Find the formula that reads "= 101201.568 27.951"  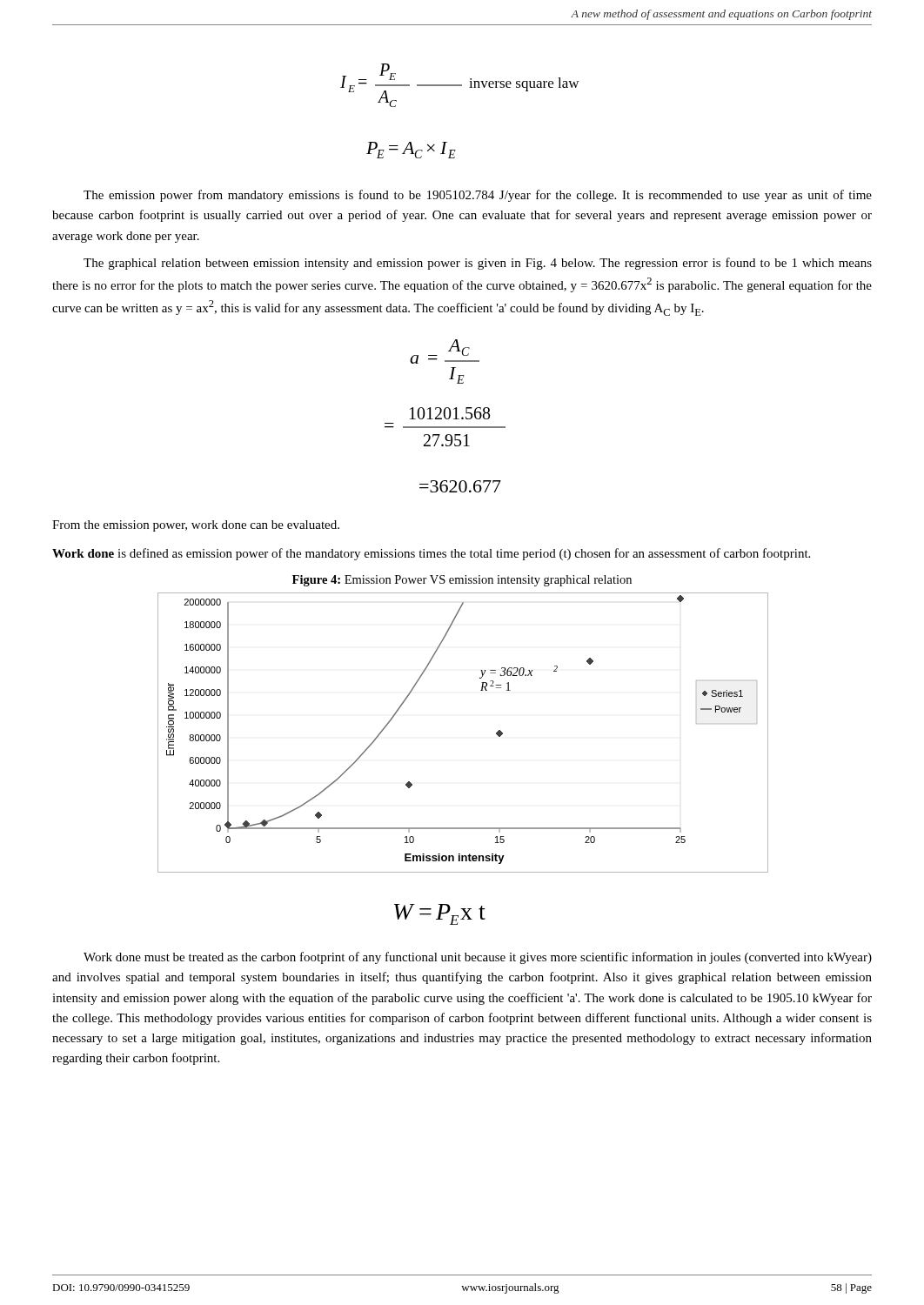(x=462, y=428)
